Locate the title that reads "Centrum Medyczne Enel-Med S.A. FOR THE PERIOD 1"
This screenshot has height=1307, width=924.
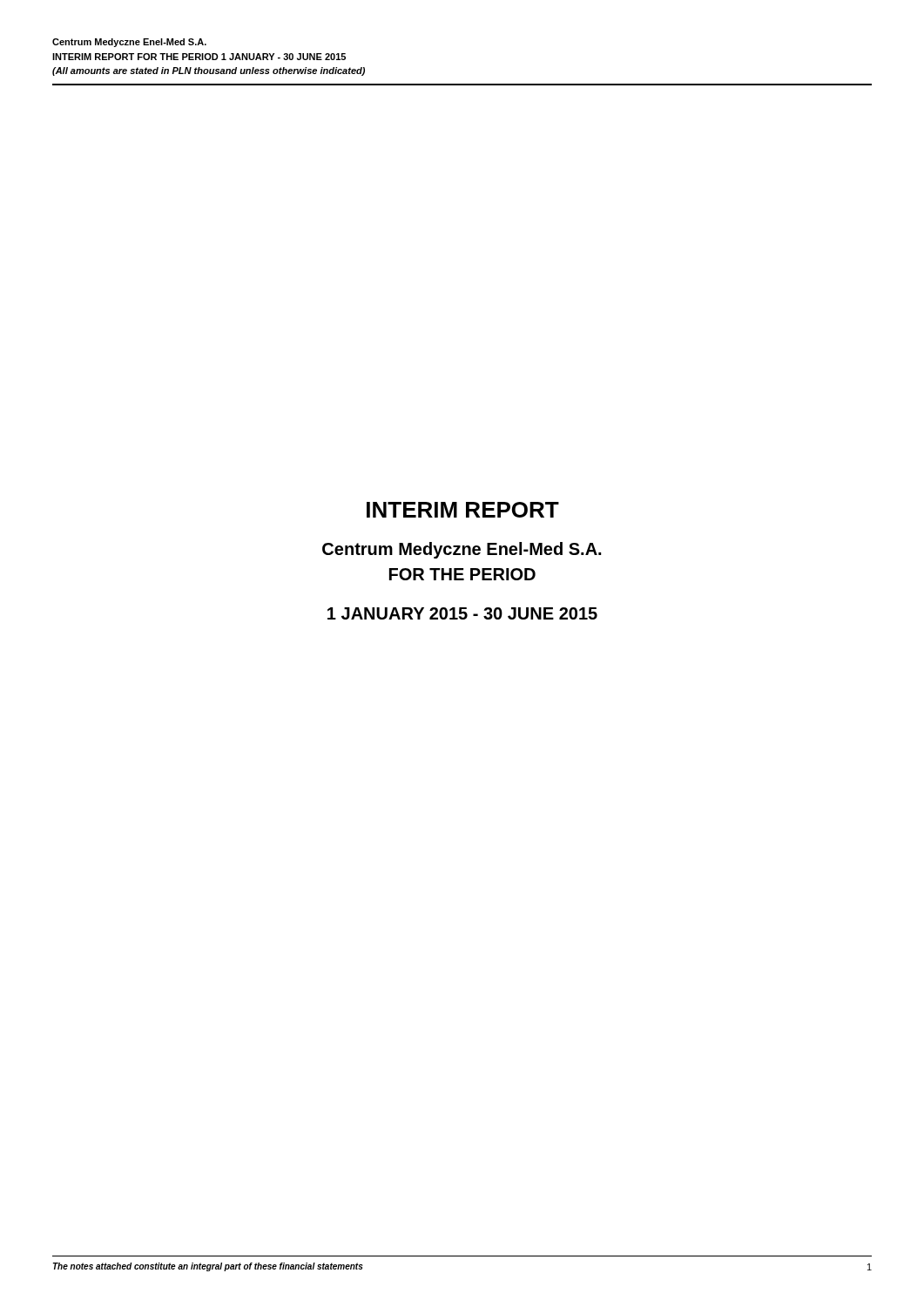tap(462, 582)
